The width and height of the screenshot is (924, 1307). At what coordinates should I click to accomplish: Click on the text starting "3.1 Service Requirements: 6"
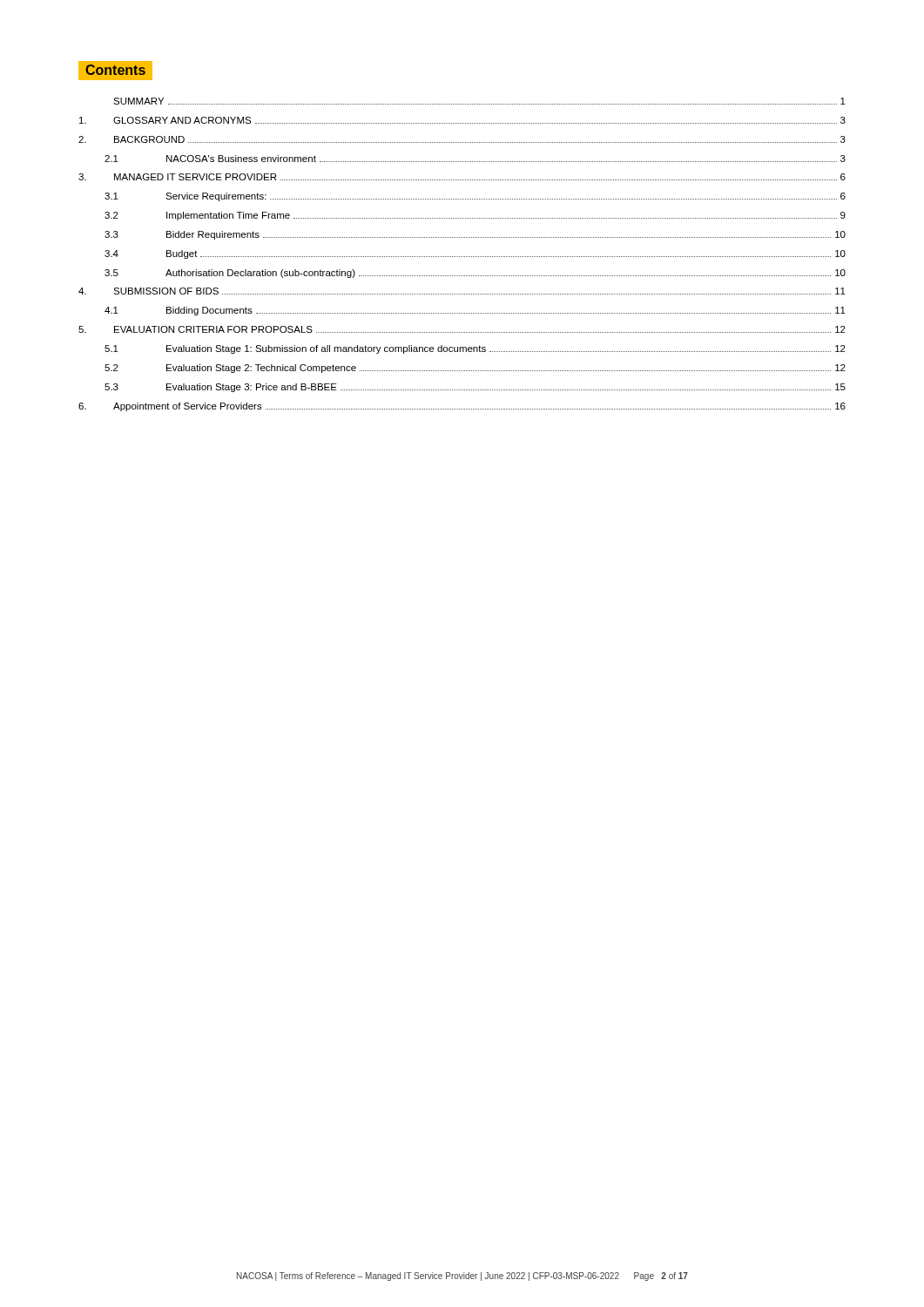click(x=462, y=197)
